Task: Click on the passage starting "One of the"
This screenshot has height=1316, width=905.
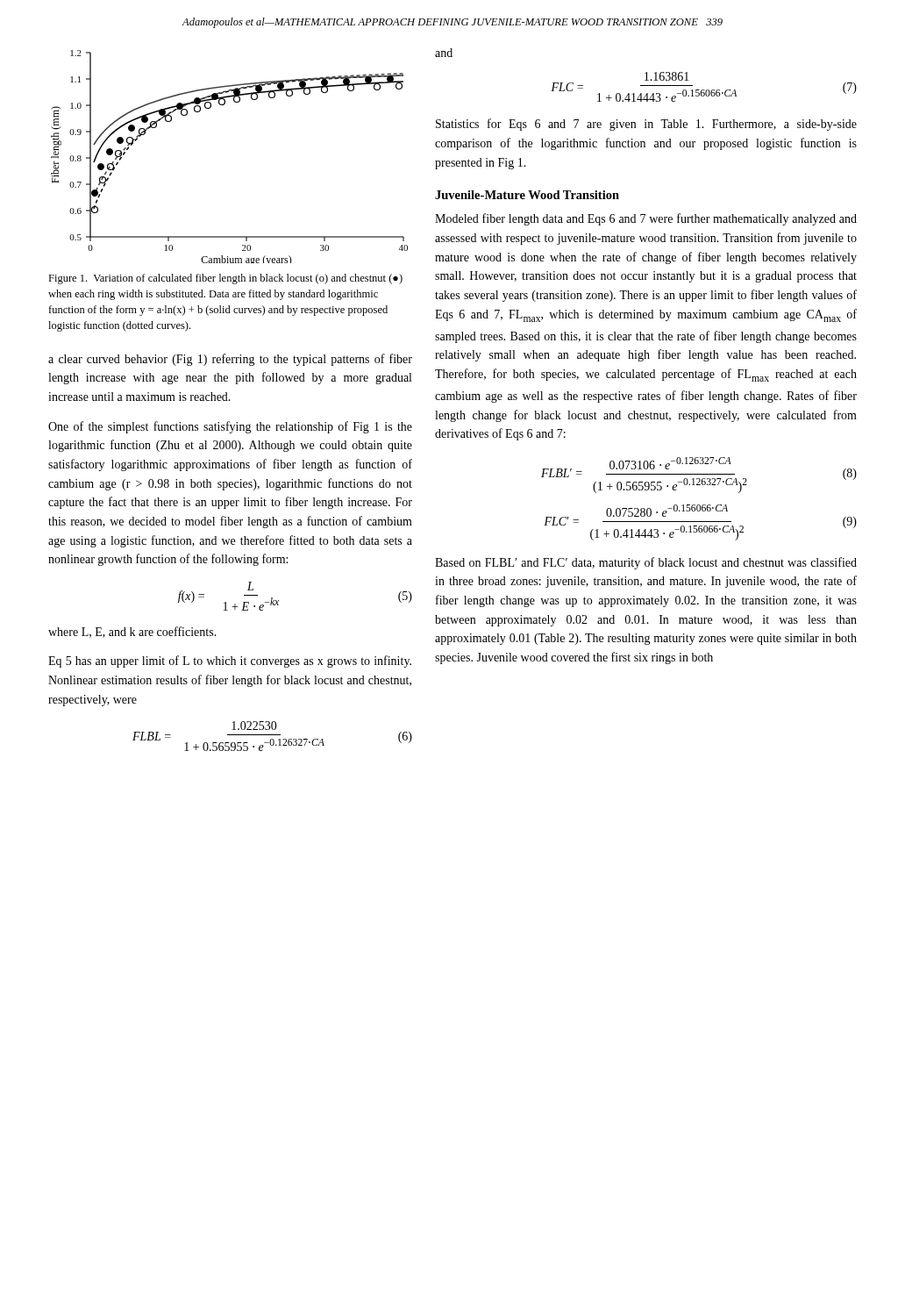Action: 230,493
